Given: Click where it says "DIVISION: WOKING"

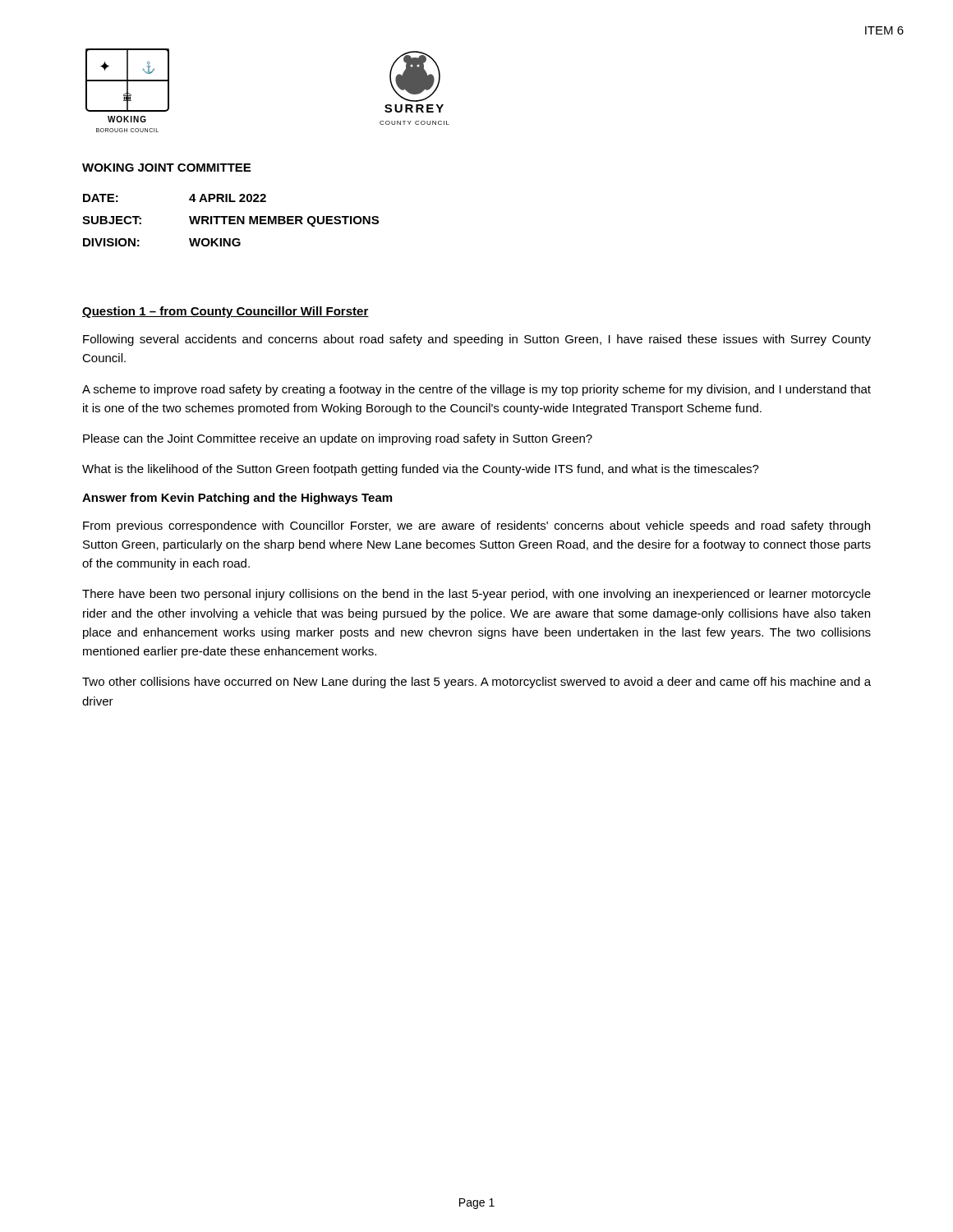Looking at the screenshot, I should pos(110,242).
